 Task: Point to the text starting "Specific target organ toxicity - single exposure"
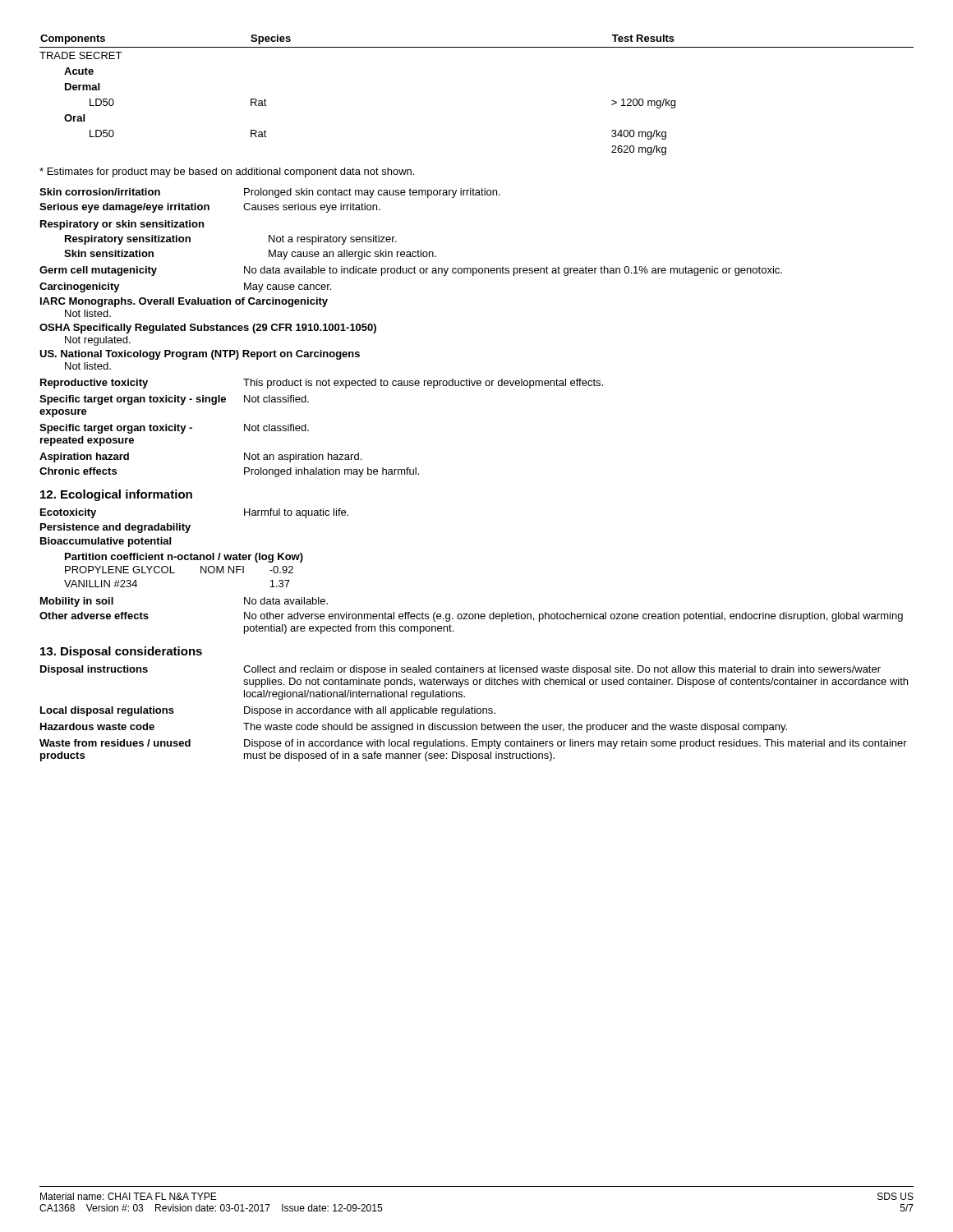[174, 400]
